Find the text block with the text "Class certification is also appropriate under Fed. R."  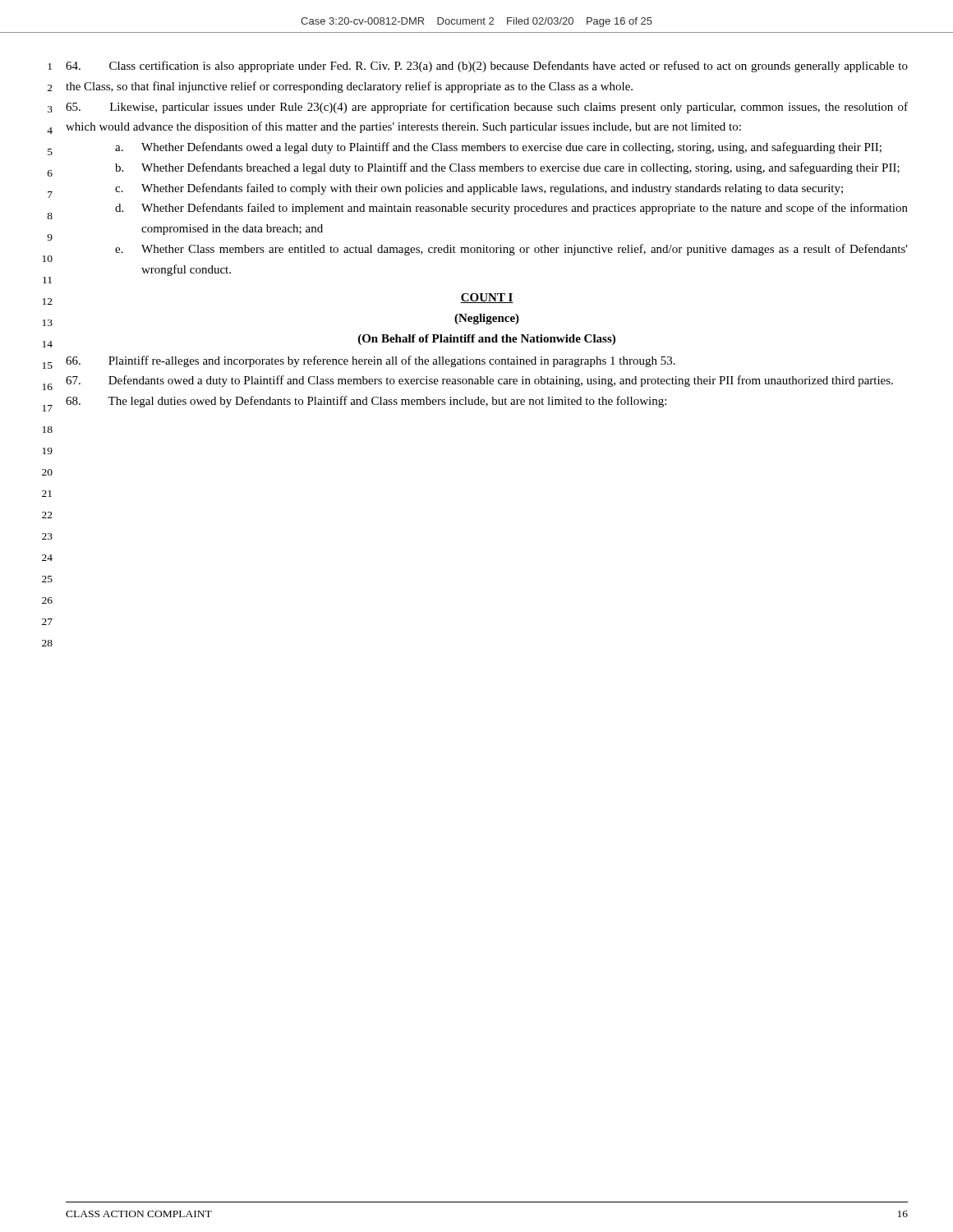click(487, 74)
